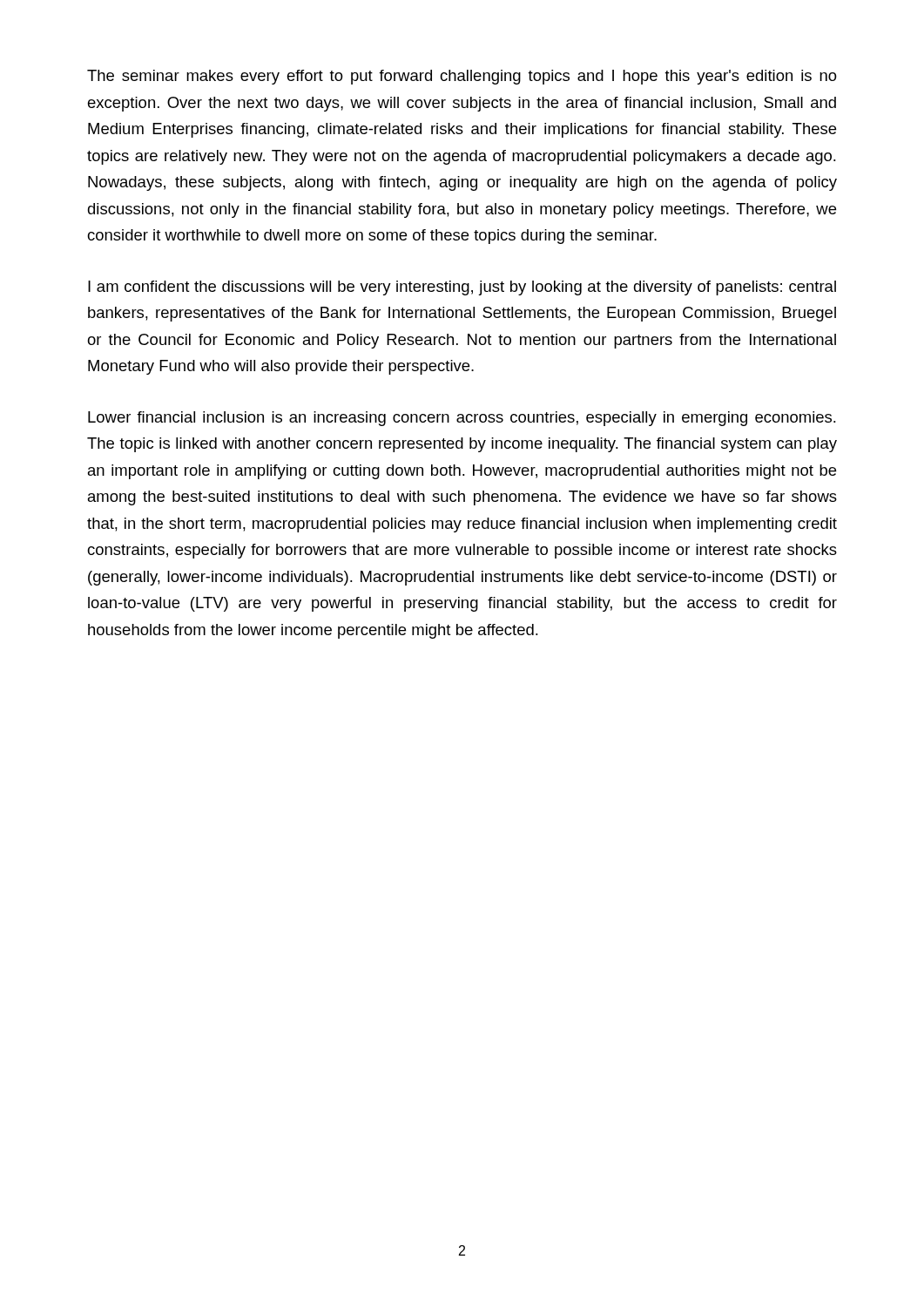This screenshot has height=1307, width=924.
Task: Point to the region starting "Lower financial inclusion is an increasing"
Action: coord(462,523)
